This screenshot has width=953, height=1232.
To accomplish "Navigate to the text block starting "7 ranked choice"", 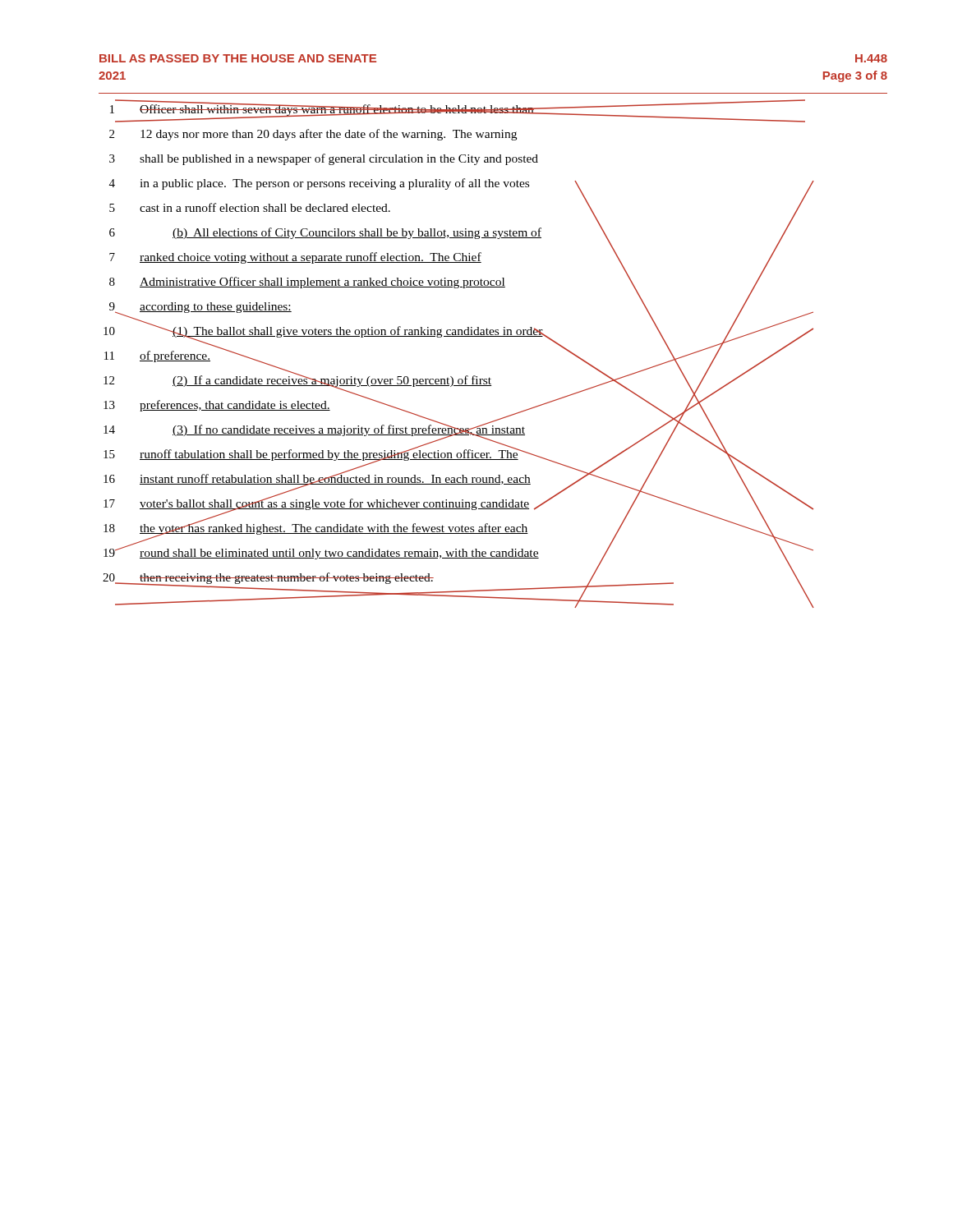I will (x=476, y=257).
